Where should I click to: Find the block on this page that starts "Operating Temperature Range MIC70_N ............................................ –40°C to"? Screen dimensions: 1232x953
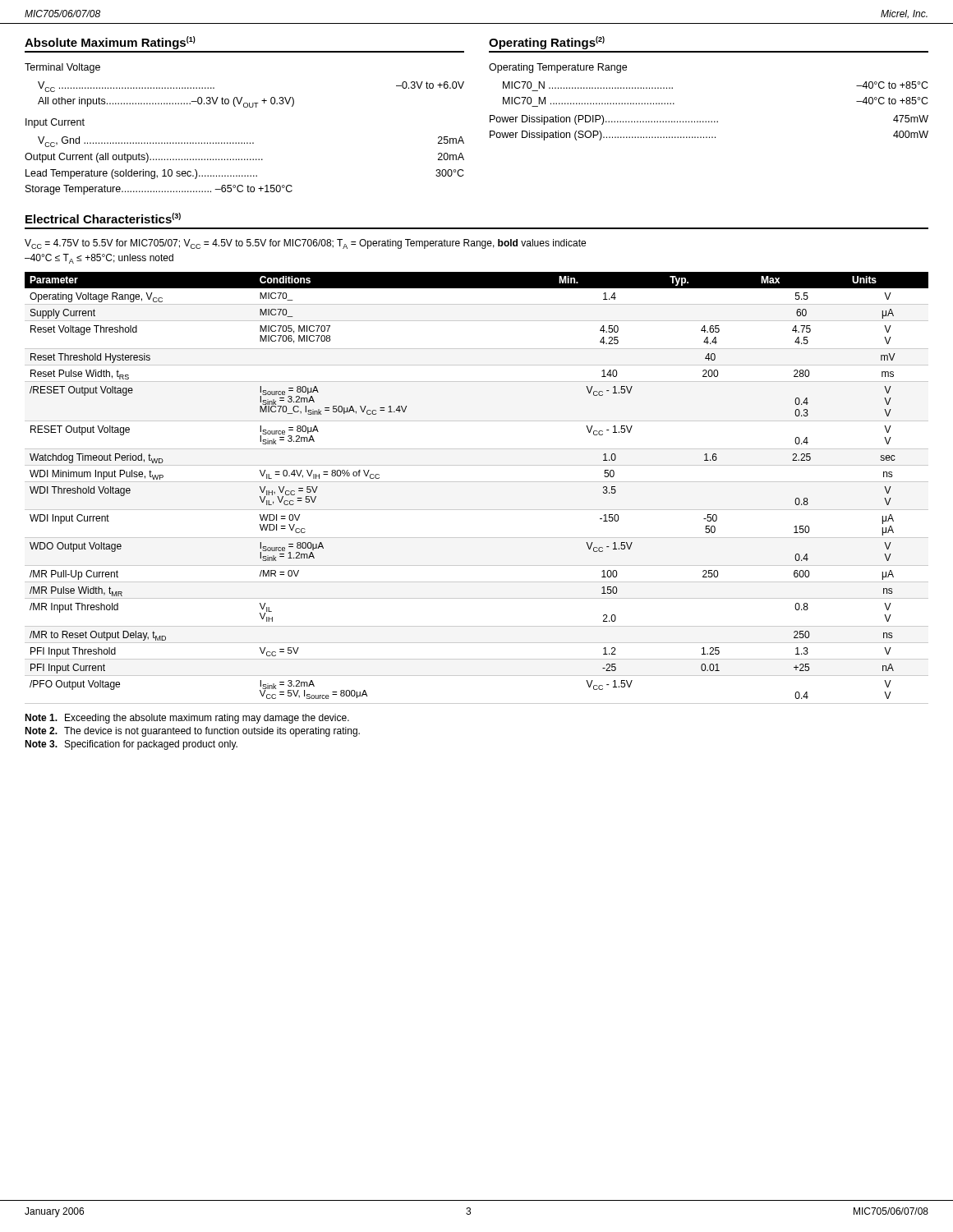(558, 68)
